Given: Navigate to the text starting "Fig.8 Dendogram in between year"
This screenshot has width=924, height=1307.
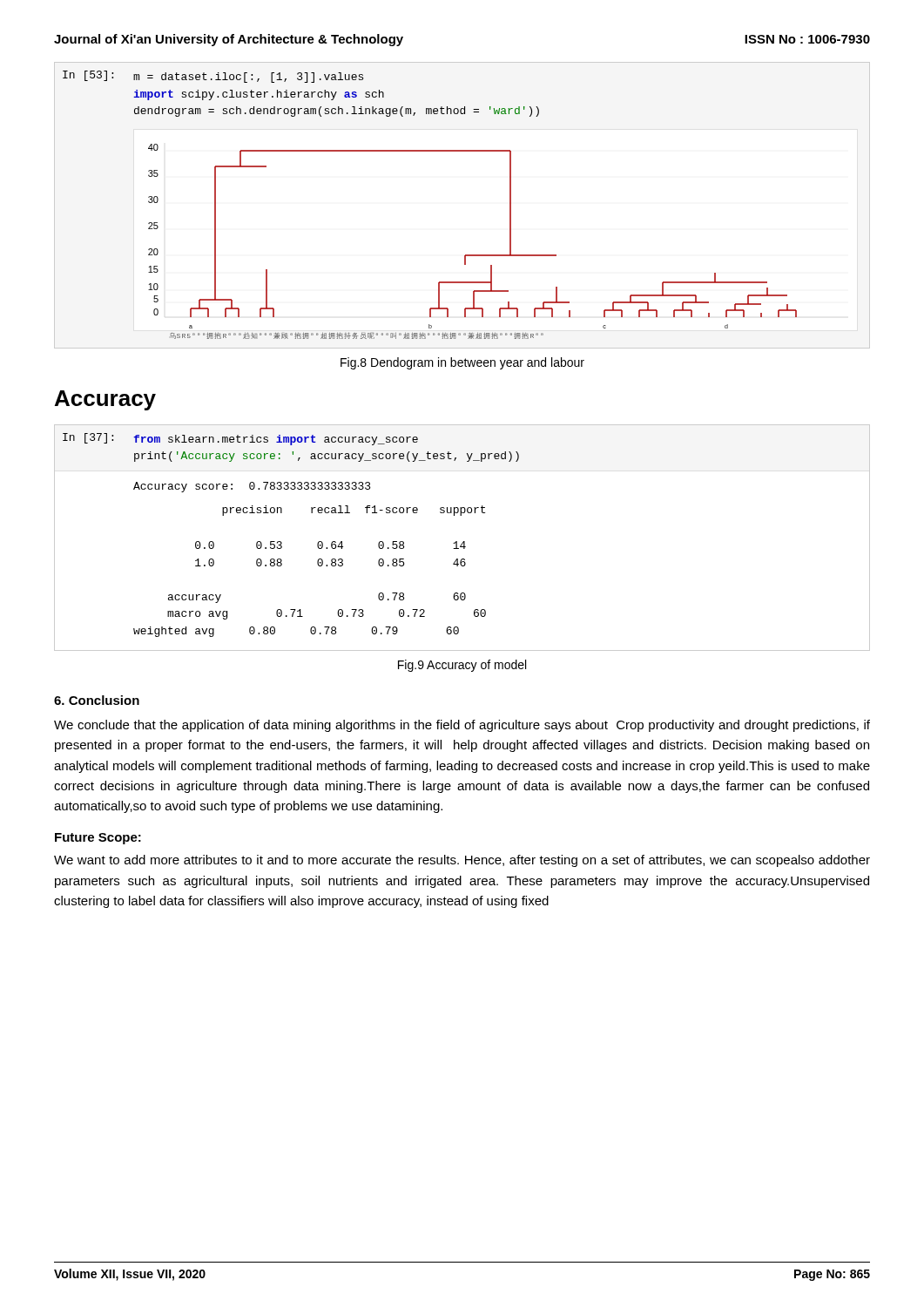Looking at the screenshot, I should [x=462, y=362].
